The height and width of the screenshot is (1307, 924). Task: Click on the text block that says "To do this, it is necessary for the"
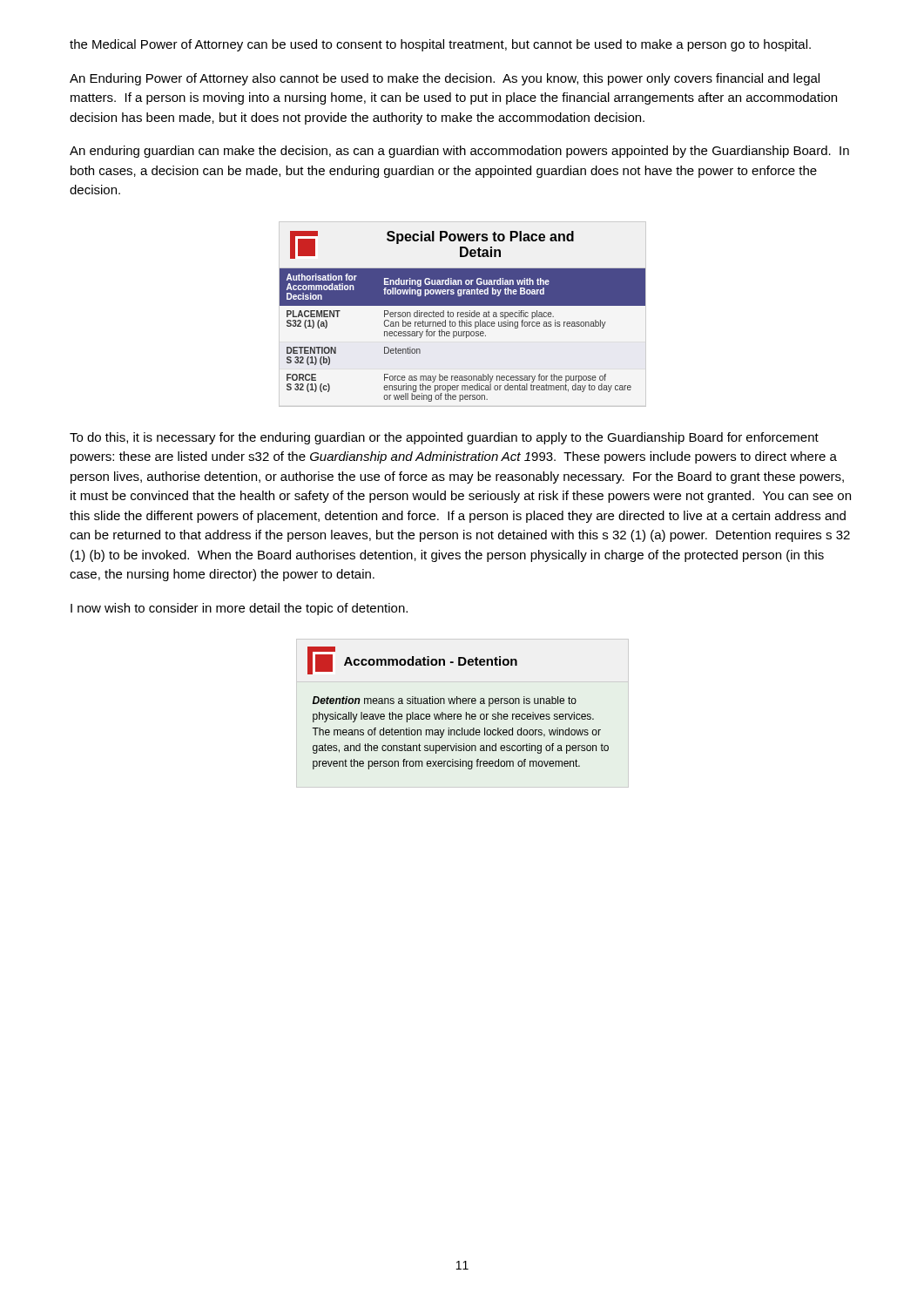coord(461,505)
